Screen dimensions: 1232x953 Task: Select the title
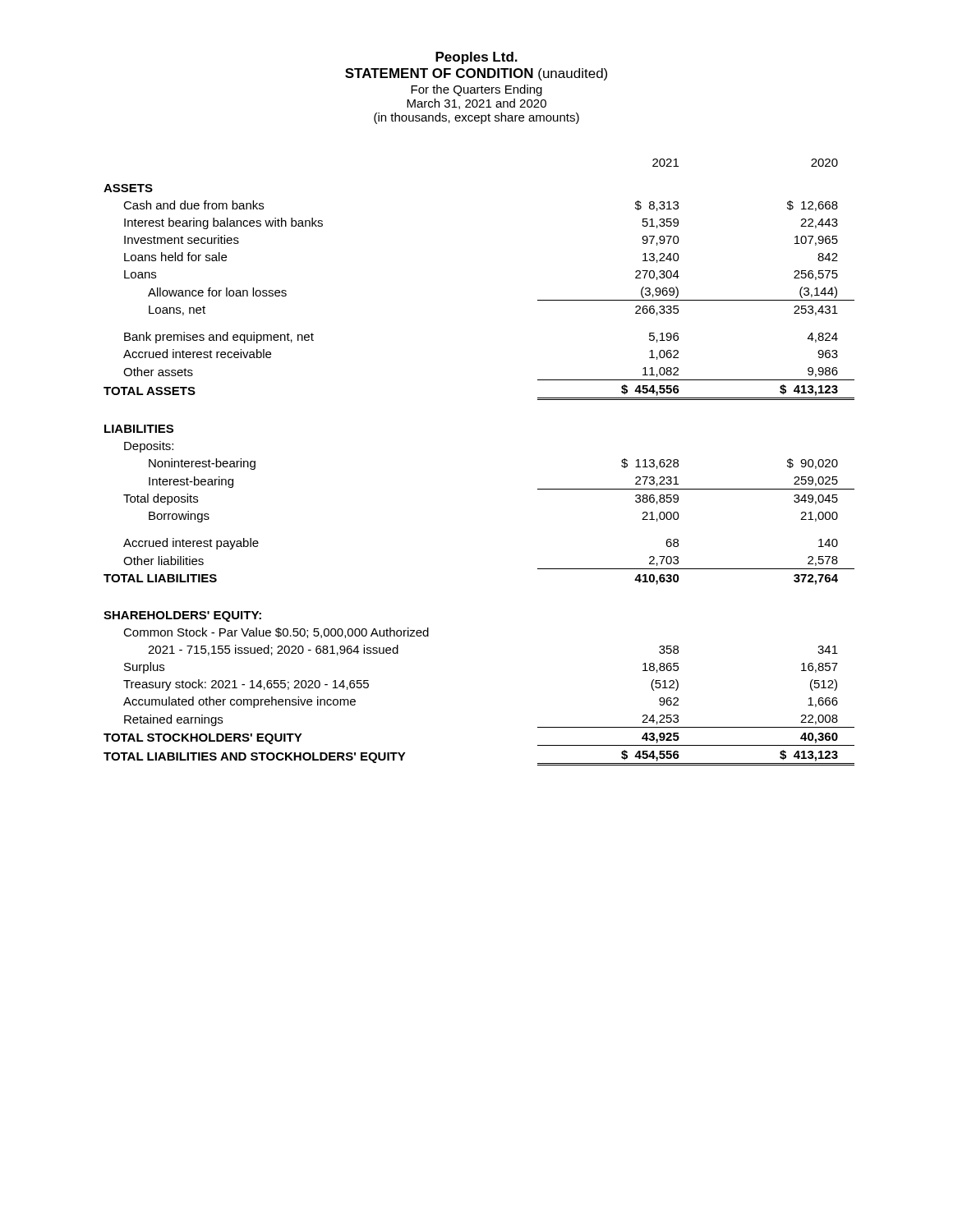[476, 87]
